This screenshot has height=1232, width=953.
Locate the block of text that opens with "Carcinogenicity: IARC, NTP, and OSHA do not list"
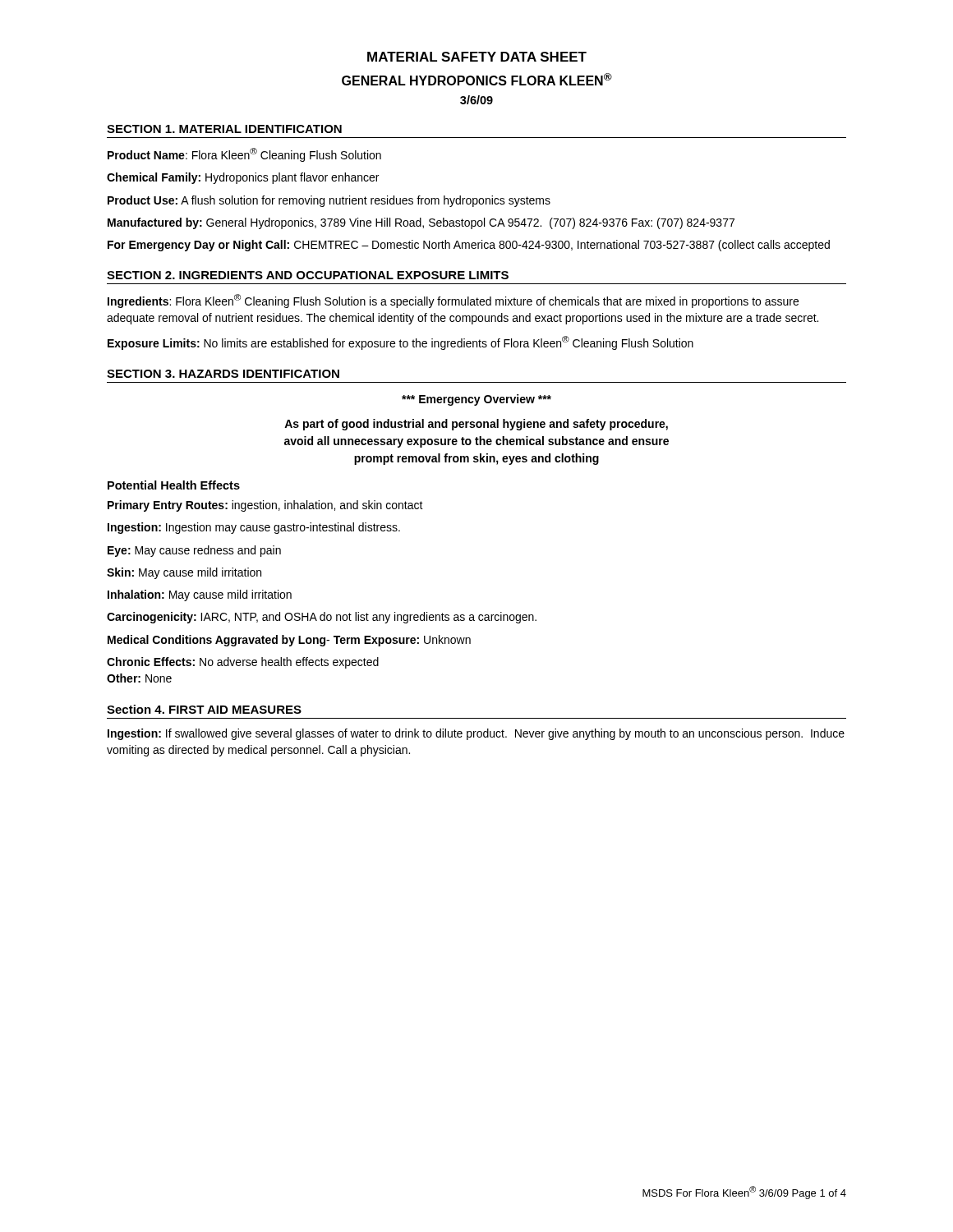476,617
